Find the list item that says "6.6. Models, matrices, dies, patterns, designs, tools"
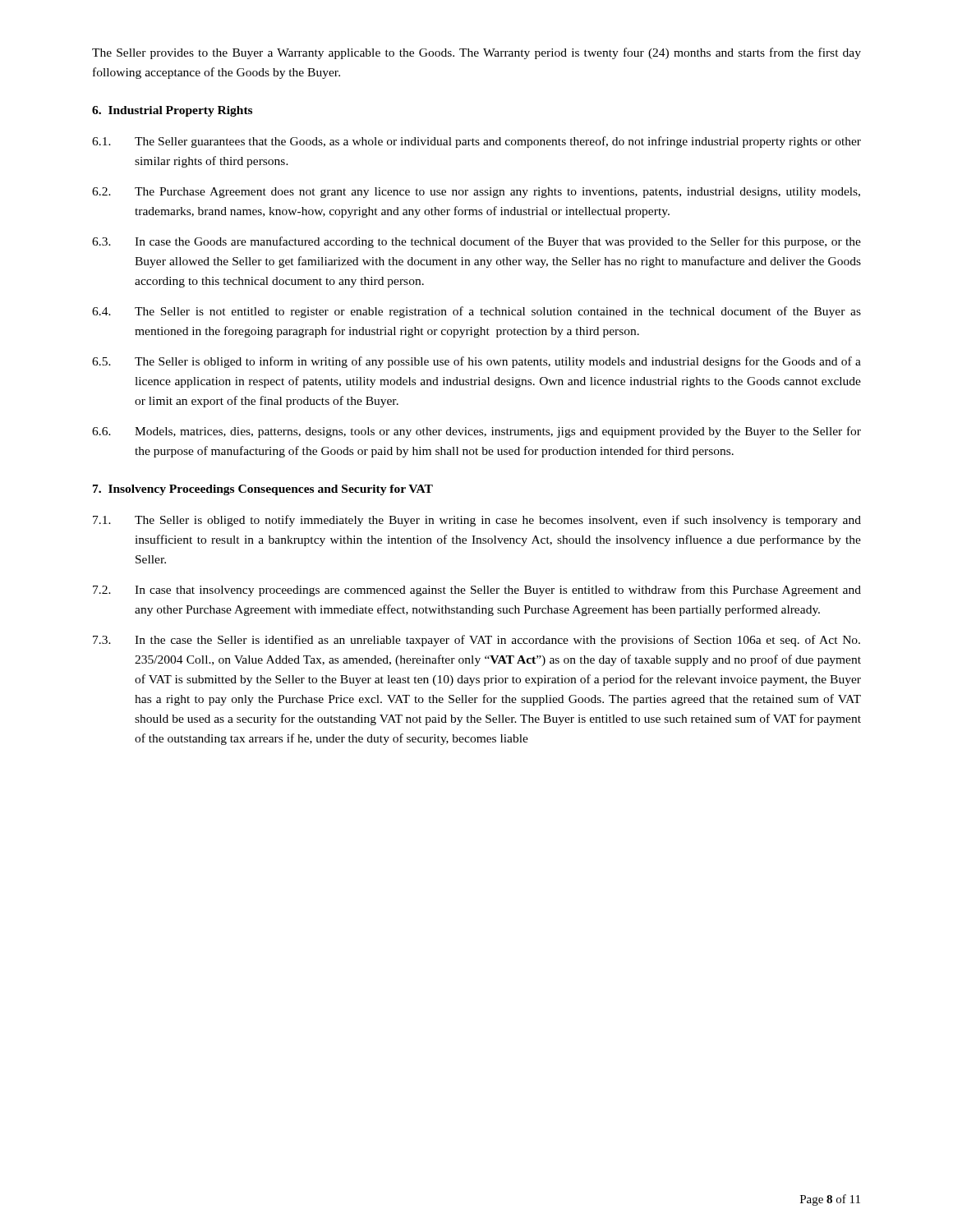Image resolution: width=953 pixels, height=1232 pixels. point(476,441)
